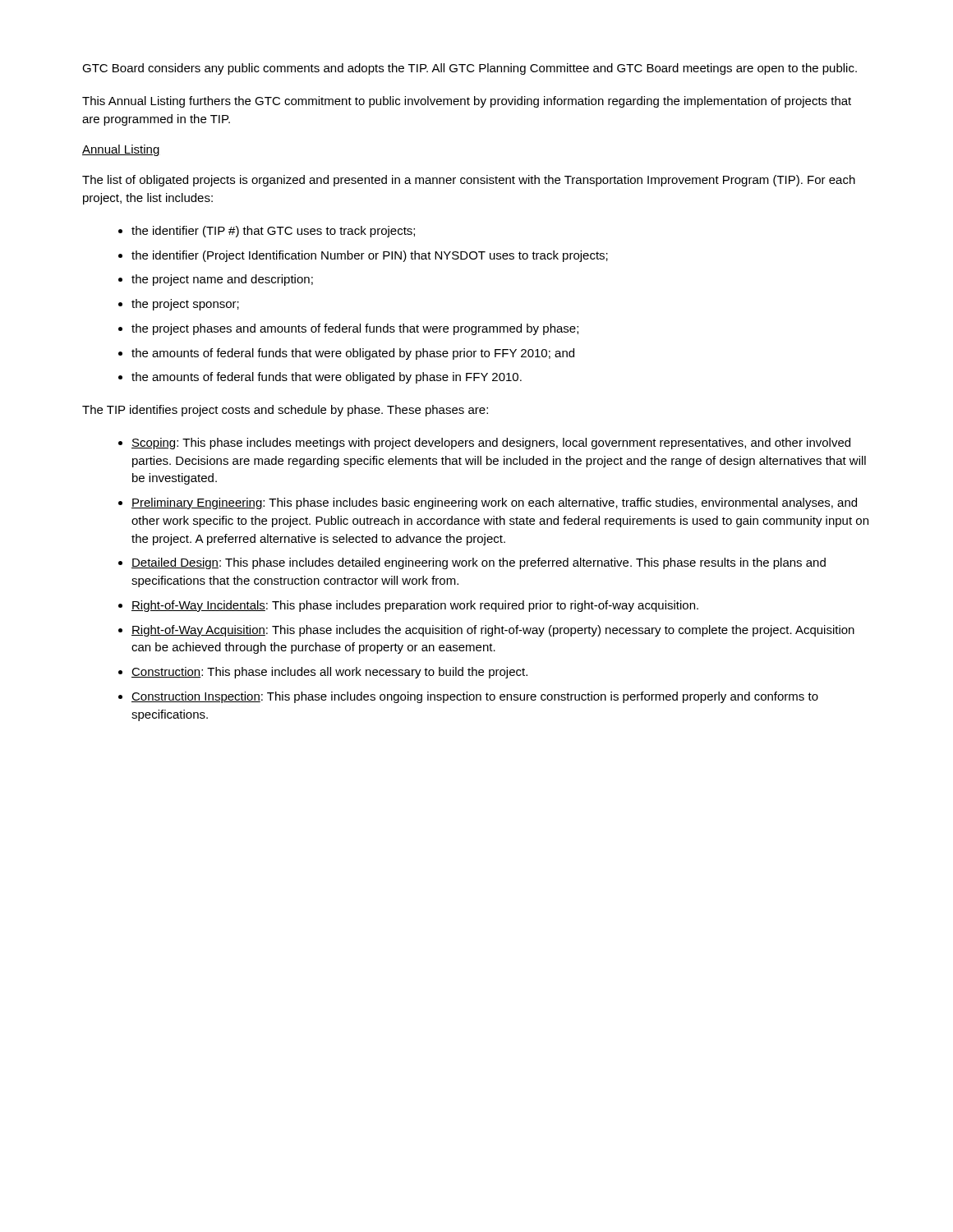Navigate to the passage starting "the identifier (TIP #) that GTC"
The width and height of the screenshot is (953, 1232).
(274, 230)
